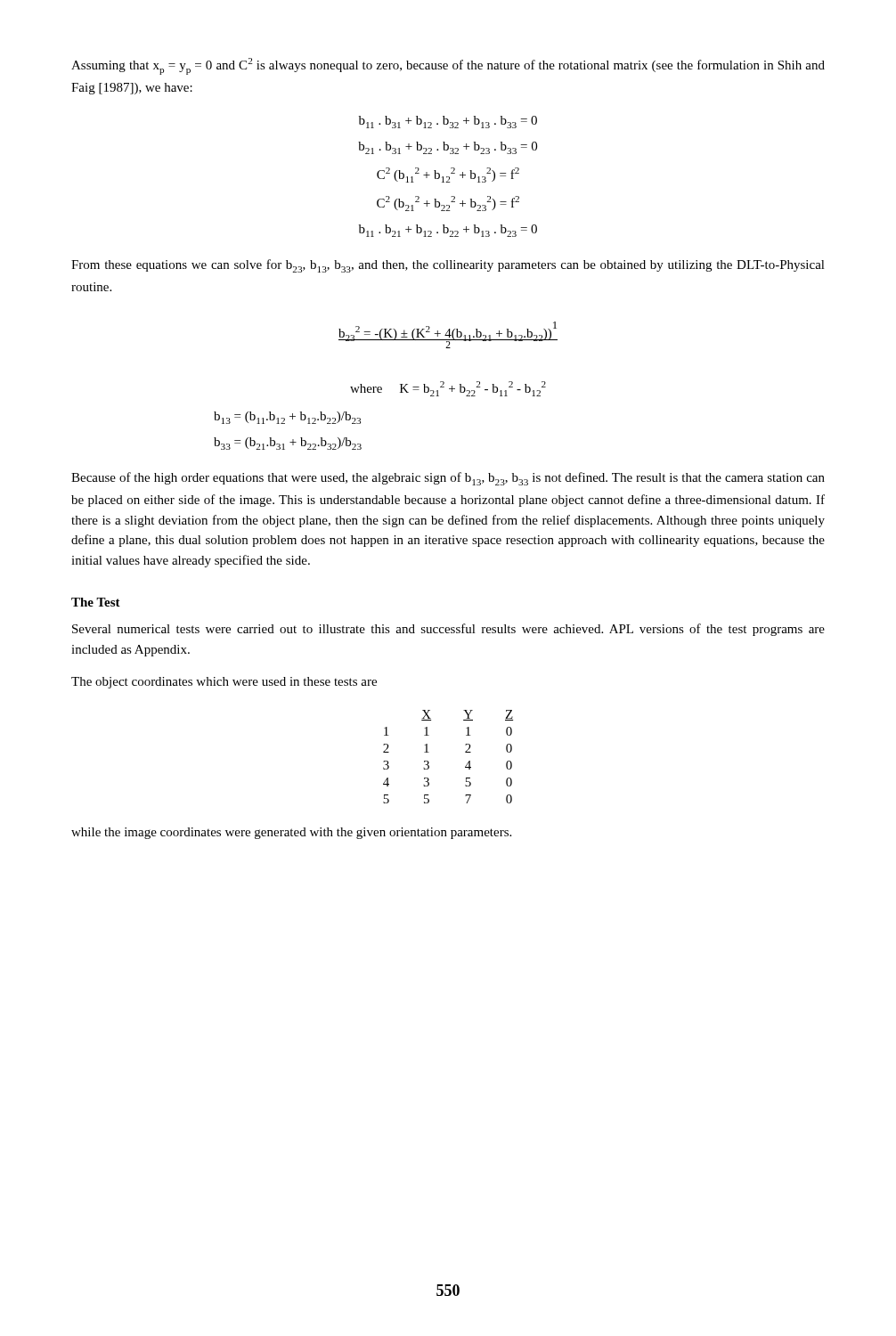Locate the element starting "Several numerical tests were carried out"
The height and width of the screenshot is (1336, 896).
coord(448,639)
